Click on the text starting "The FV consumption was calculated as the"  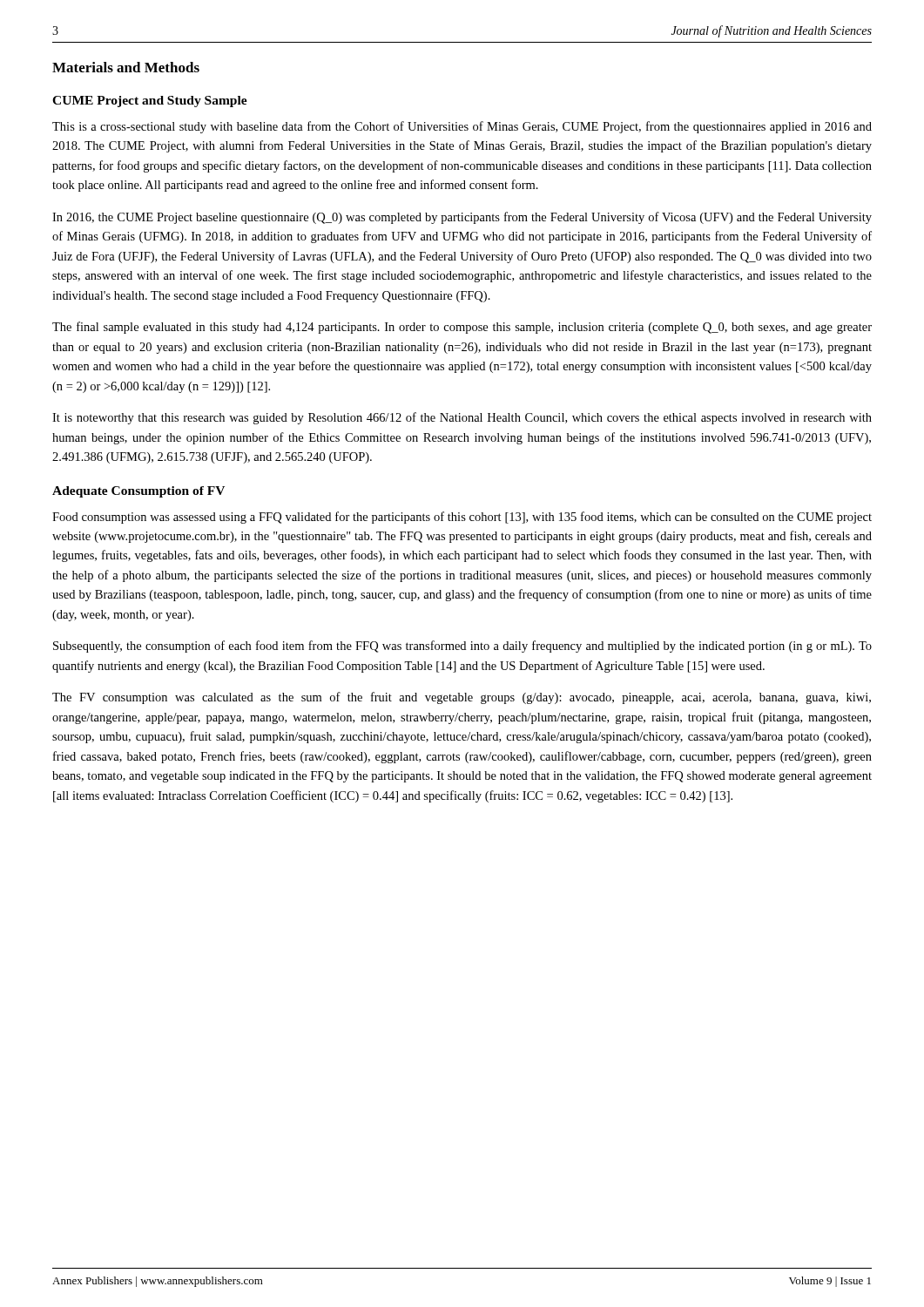coord(462,746)
